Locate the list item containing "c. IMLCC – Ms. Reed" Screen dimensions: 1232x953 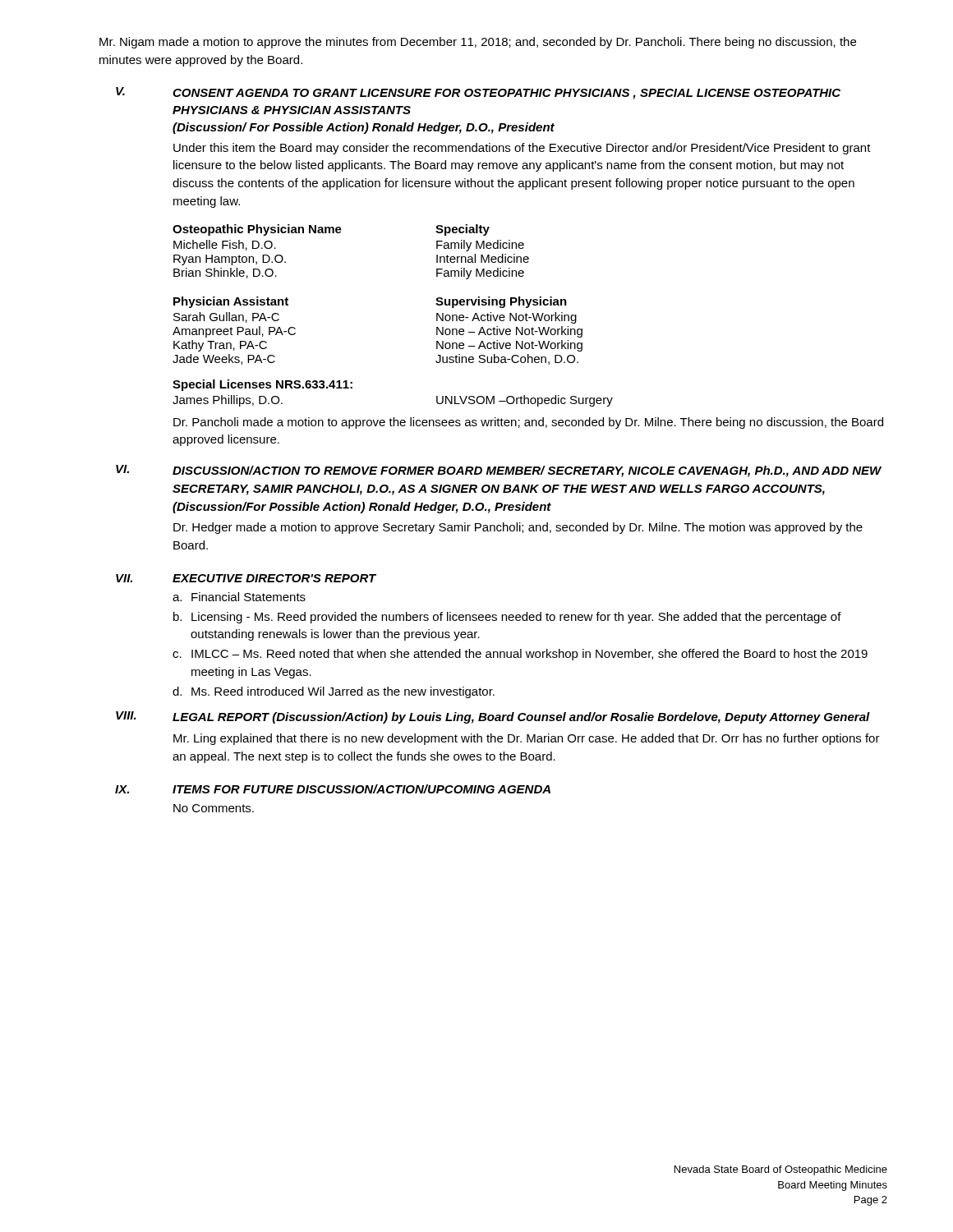click(x=530, y=663)
